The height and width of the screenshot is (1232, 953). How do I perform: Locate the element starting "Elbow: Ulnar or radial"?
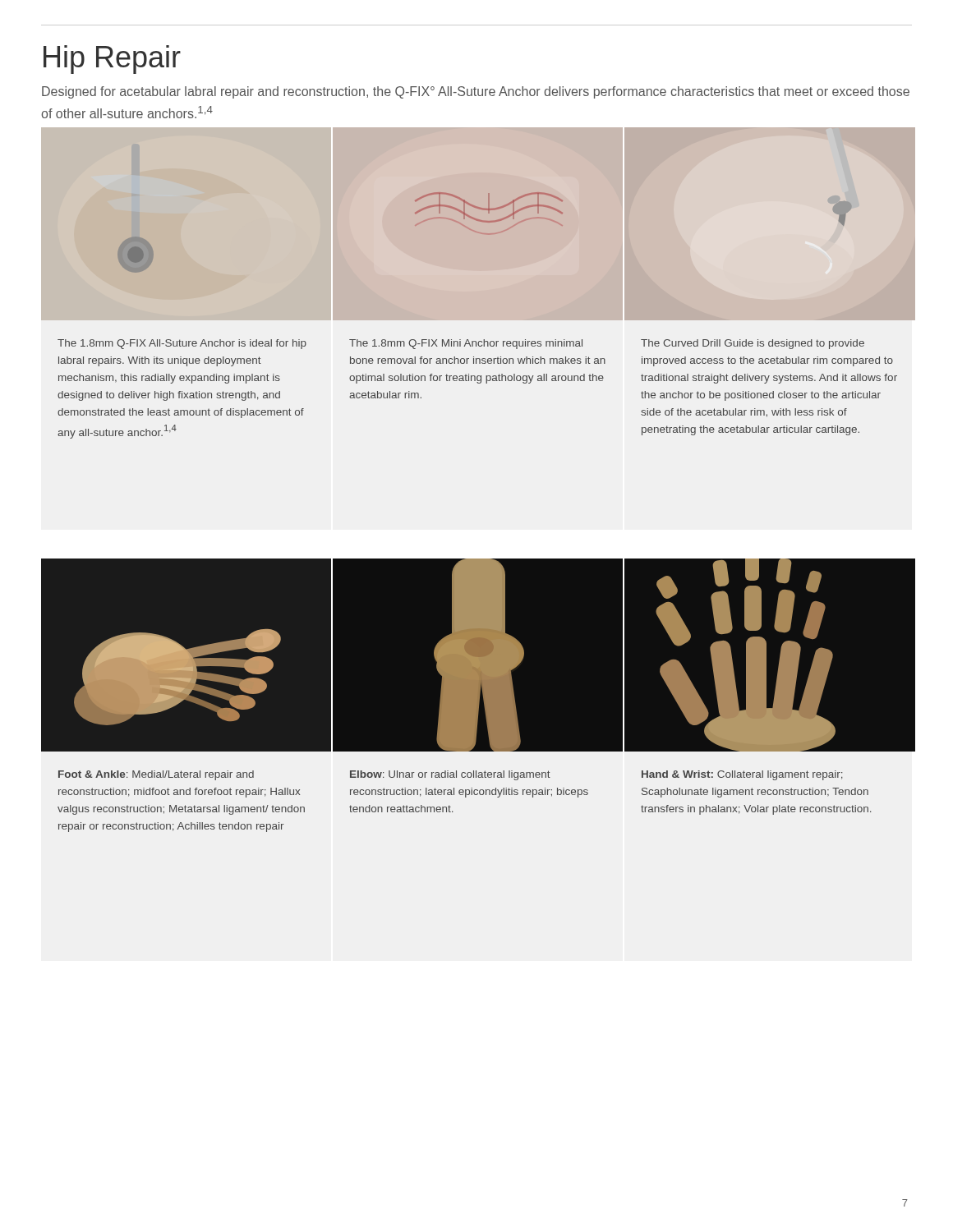(x=469, y=791)
